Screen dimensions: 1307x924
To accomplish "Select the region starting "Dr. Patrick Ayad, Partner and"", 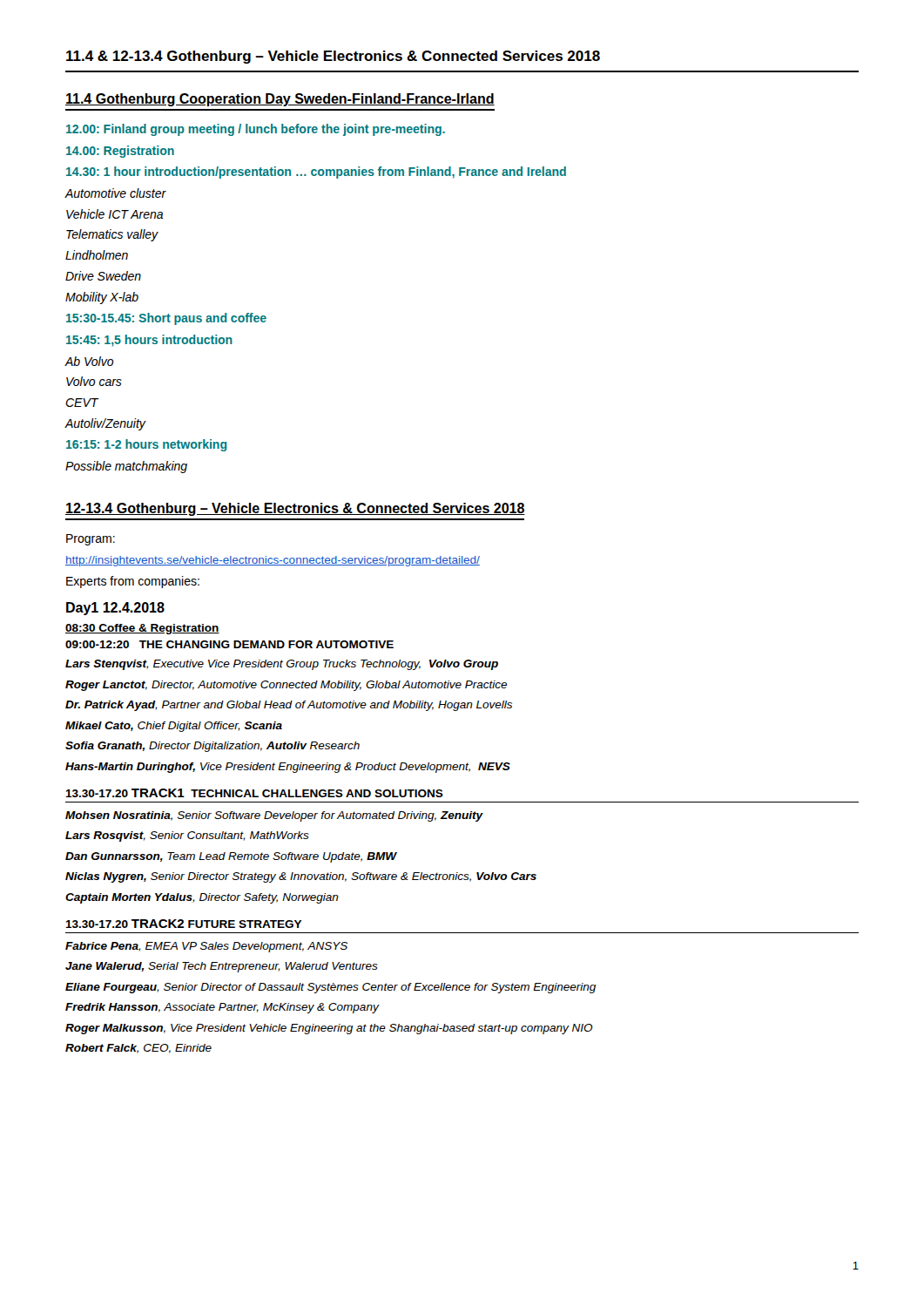I will coord(289,705).
